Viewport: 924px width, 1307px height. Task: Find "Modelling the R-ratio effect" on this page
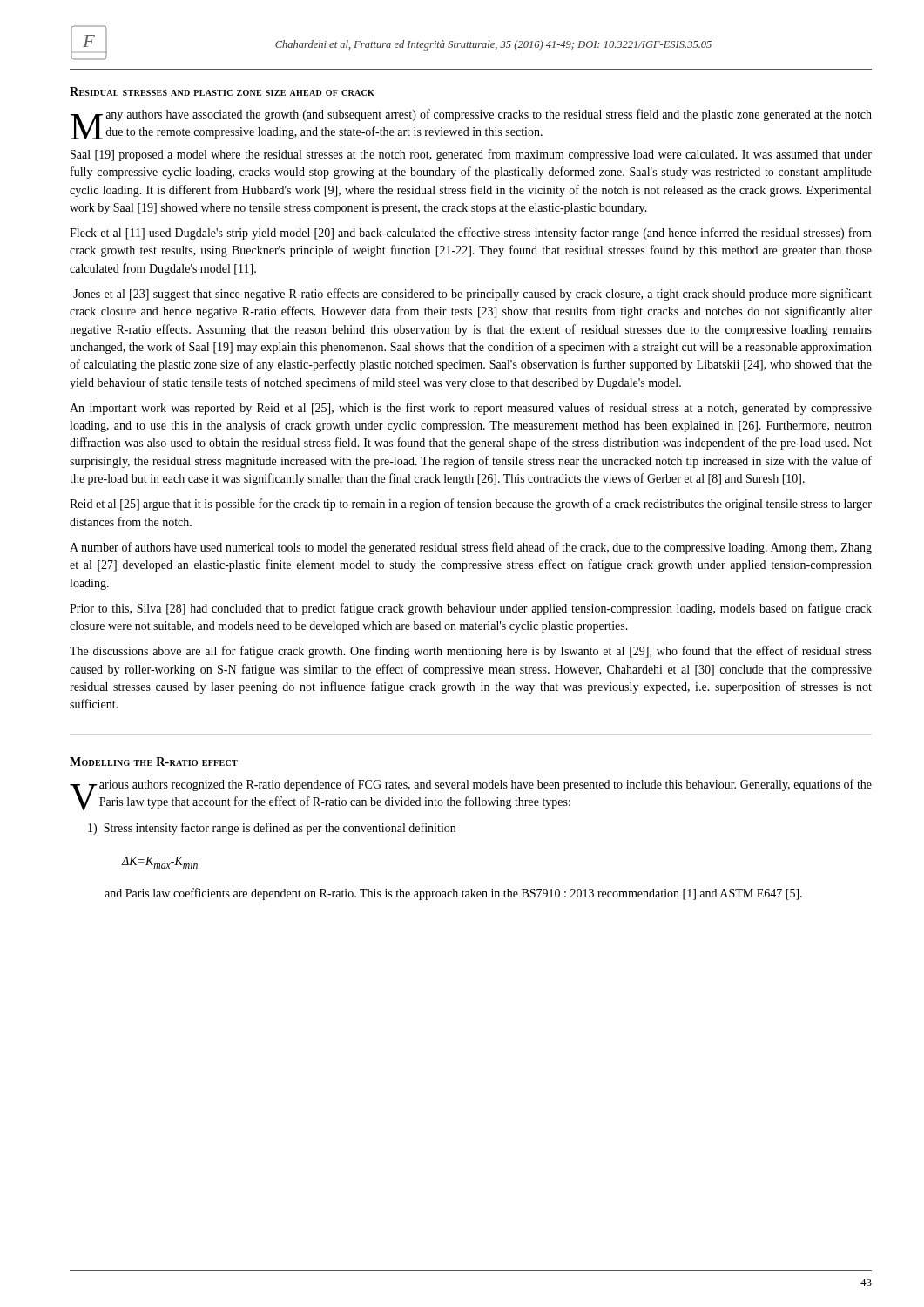tap(154, 762)
